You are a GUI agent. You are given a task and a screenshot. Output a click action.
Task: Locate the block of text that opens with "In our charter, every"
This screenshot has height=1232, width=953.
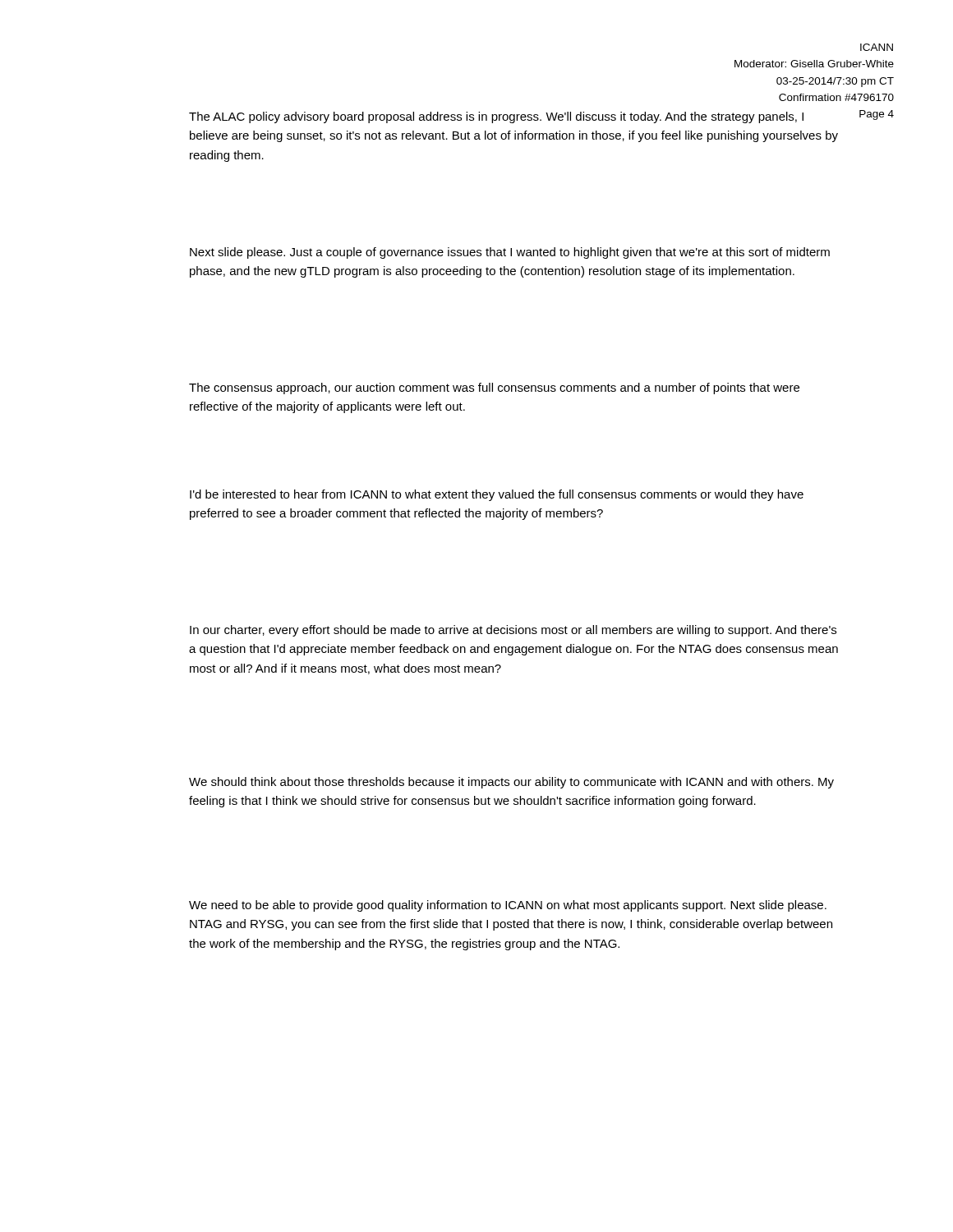(x=514, y=649)
